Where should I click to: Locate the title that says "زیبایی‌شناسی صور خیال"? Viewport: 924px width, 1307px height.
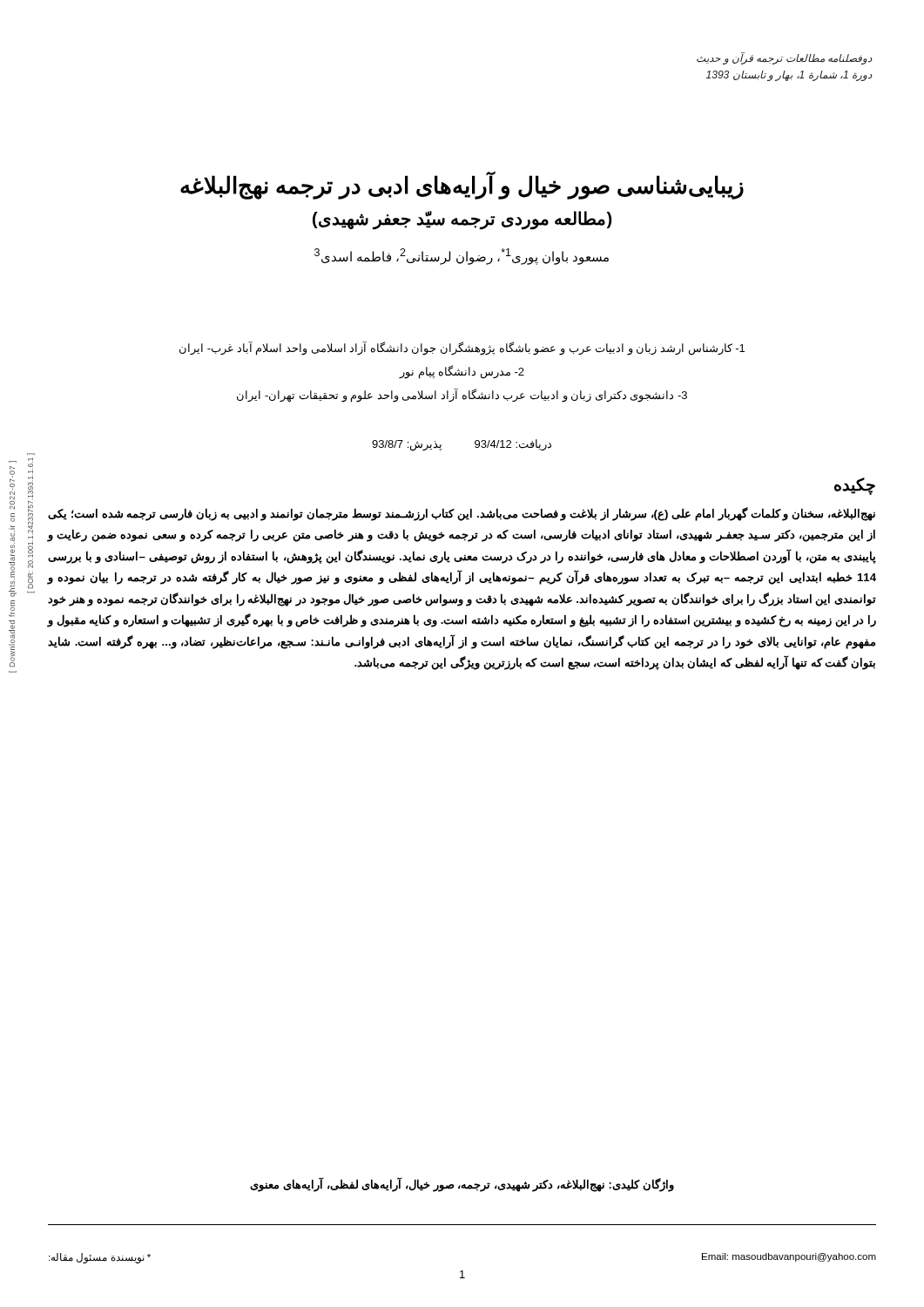[462, 218]
